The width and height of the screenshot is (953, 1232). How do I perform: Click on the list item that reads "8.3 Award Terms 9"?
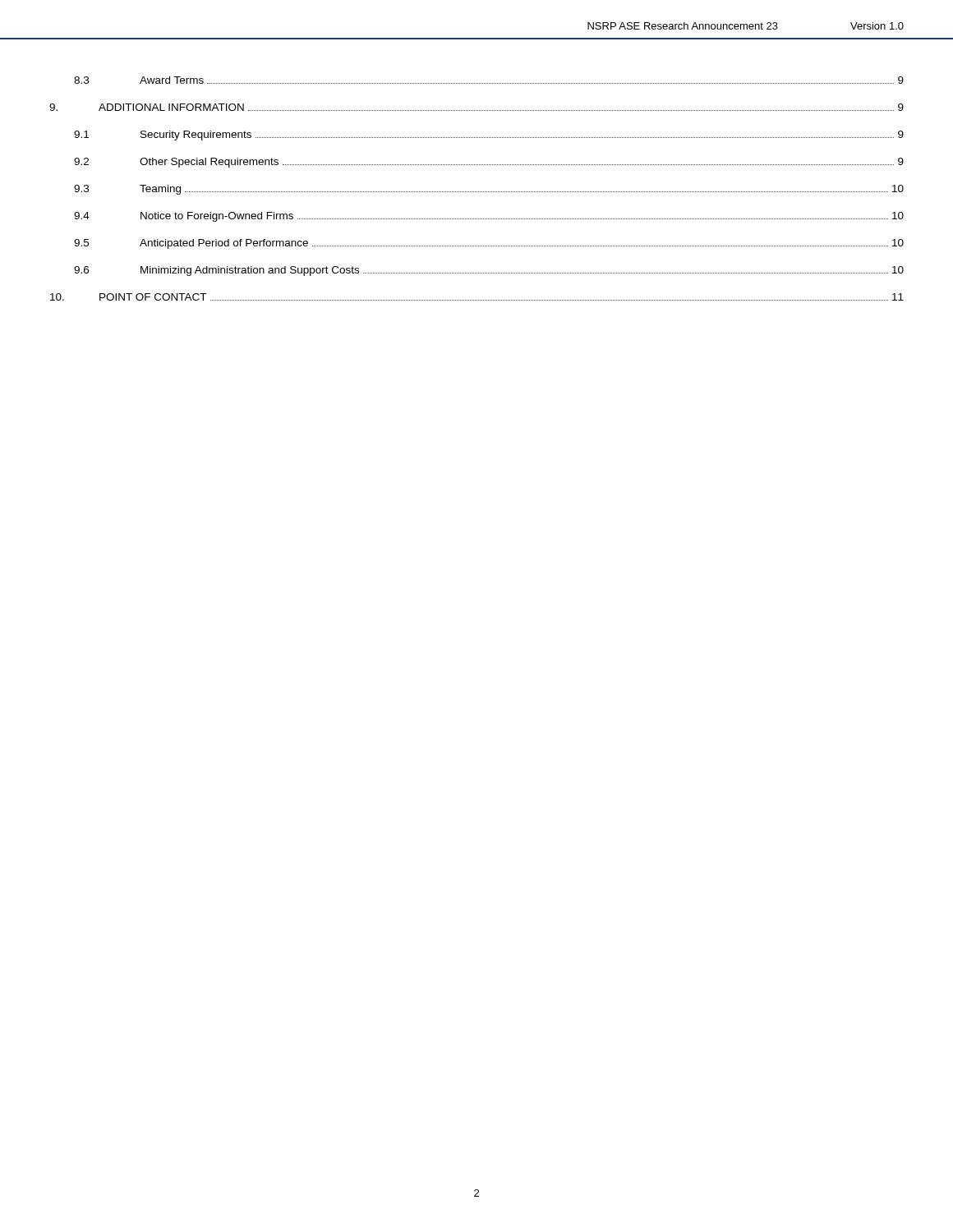tap(476, 80)
